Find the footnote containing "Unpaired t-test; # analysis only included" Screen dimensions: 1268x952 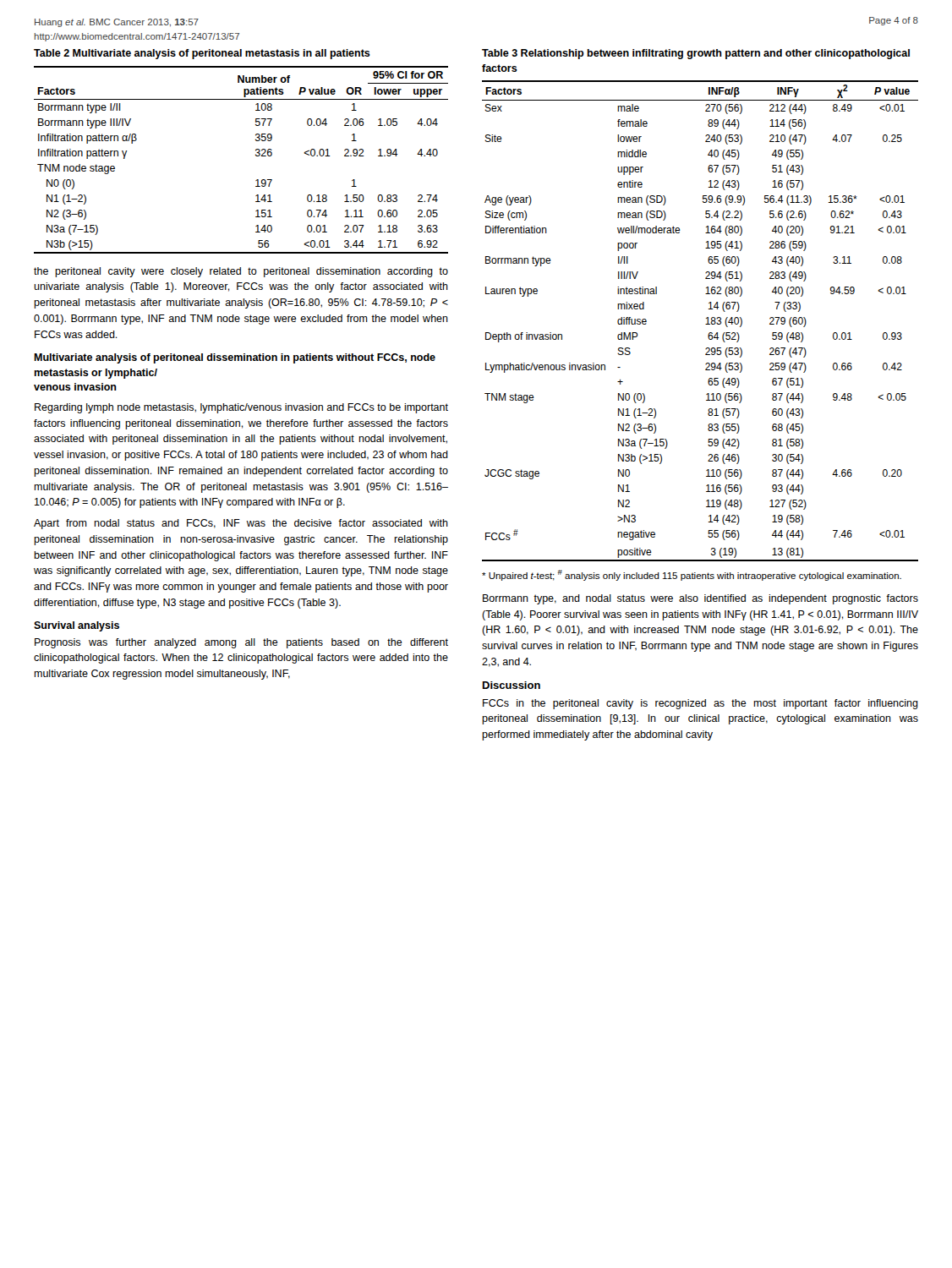[x=692, y=574]
